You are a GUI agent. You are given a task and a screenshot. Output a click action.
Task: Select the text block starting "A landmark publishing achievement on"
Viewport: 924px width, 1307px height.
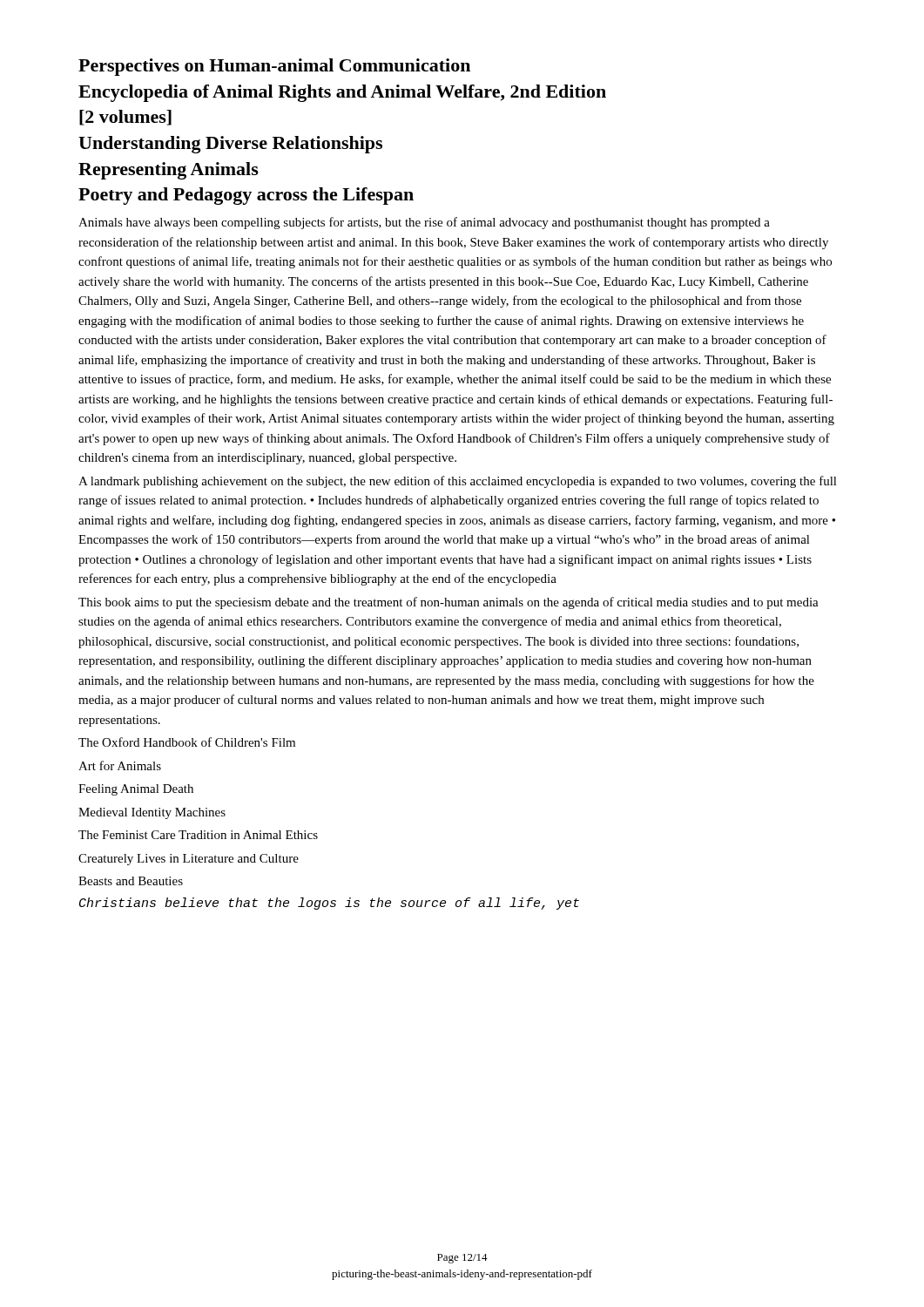(x=462, y=530)
